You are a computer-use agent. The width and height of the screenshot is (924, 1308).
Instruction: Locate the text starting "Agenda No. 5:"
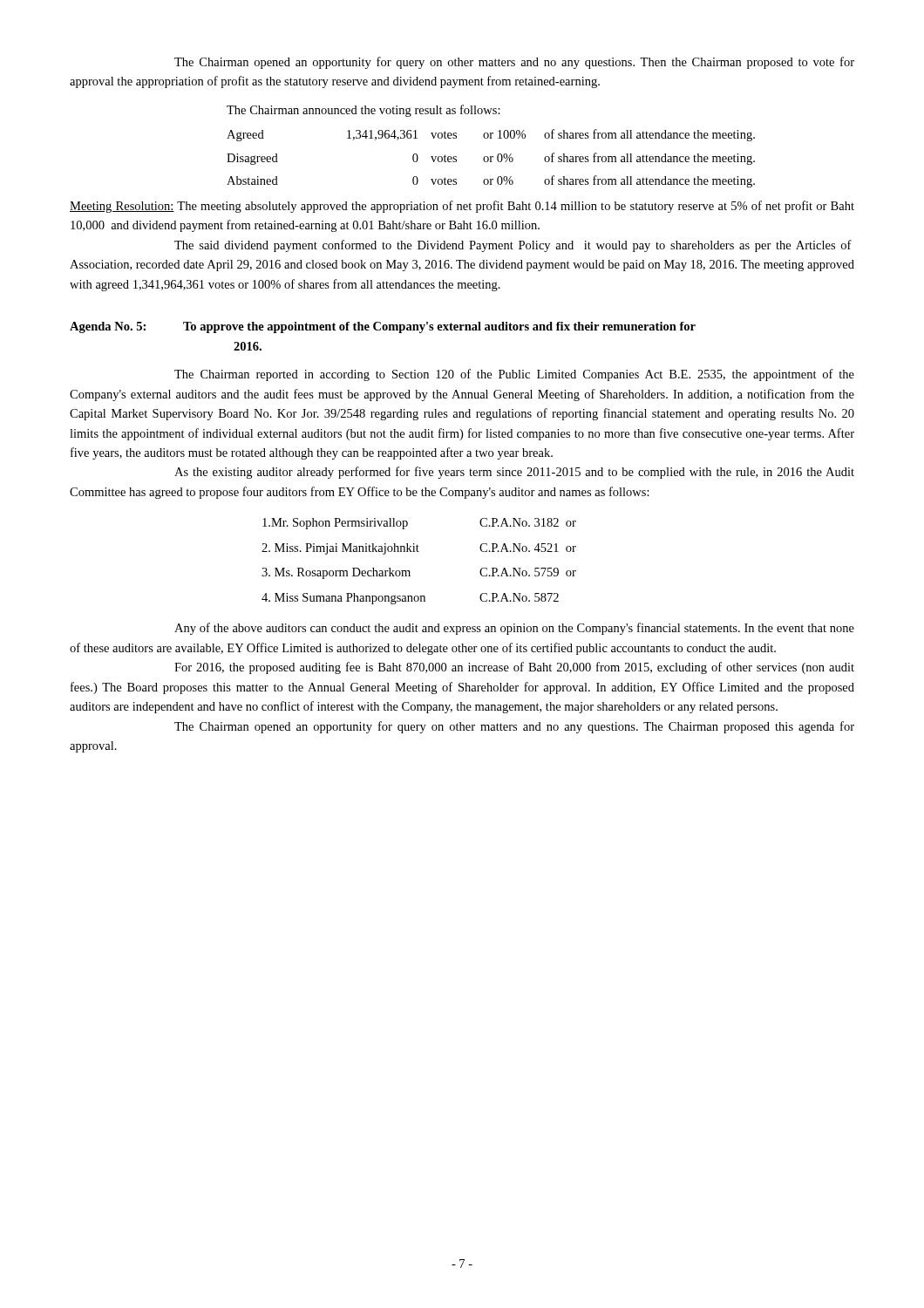(x=462, y=336)
